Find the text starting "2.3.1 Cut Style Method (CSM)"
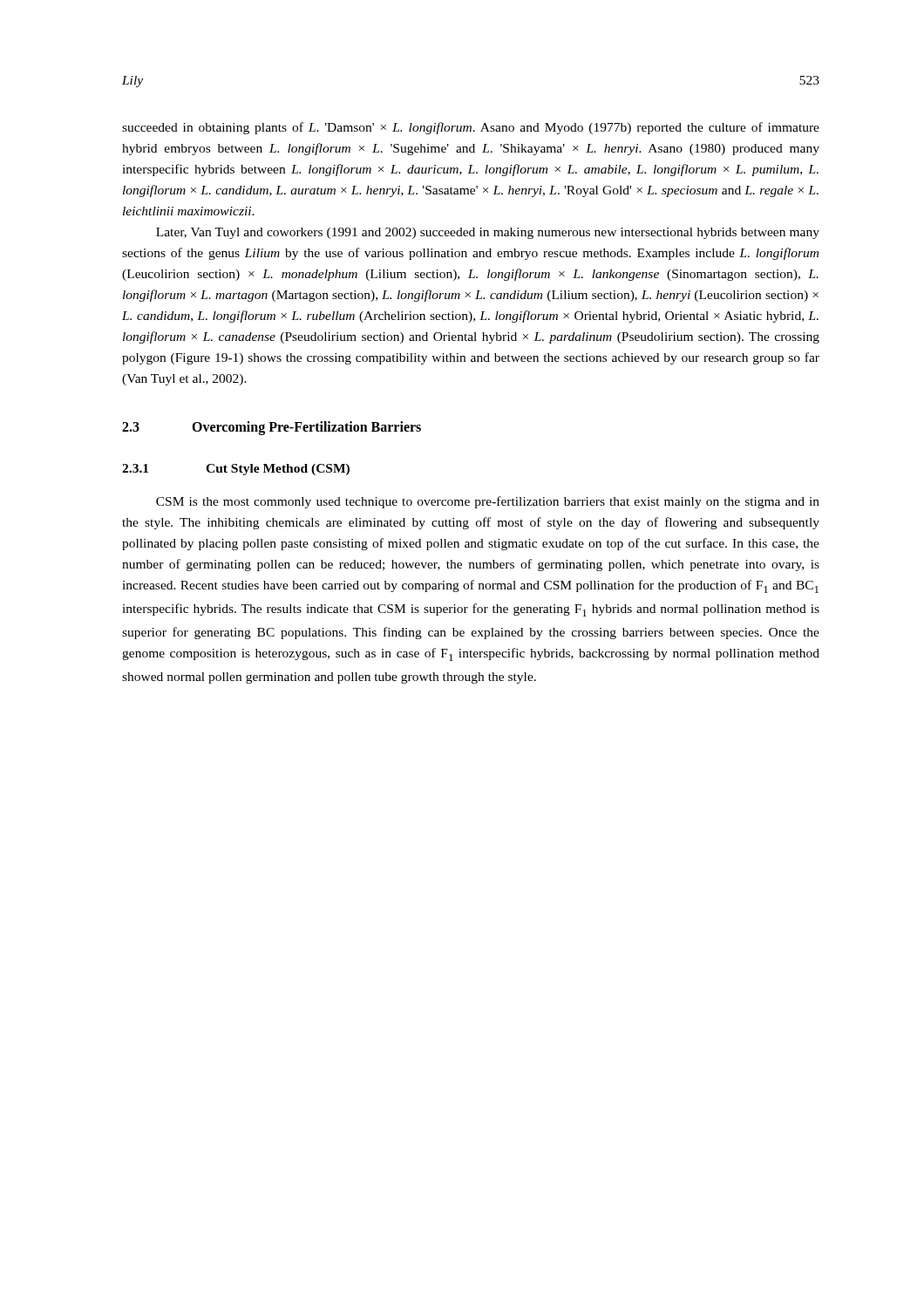 tap(236, 468)
